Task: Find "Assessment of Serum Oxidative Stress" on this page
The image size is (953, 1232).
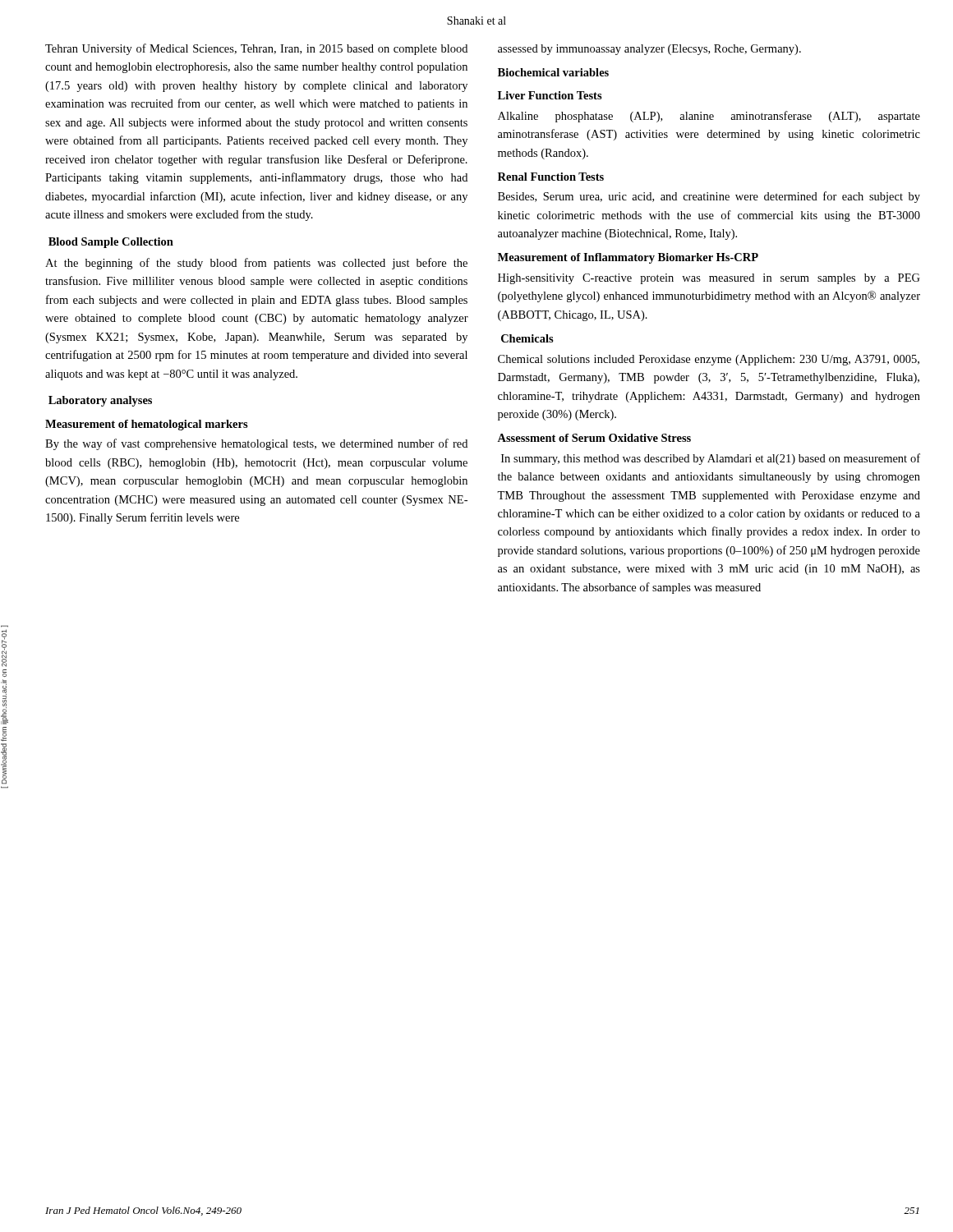Action: tap(594, 438)
